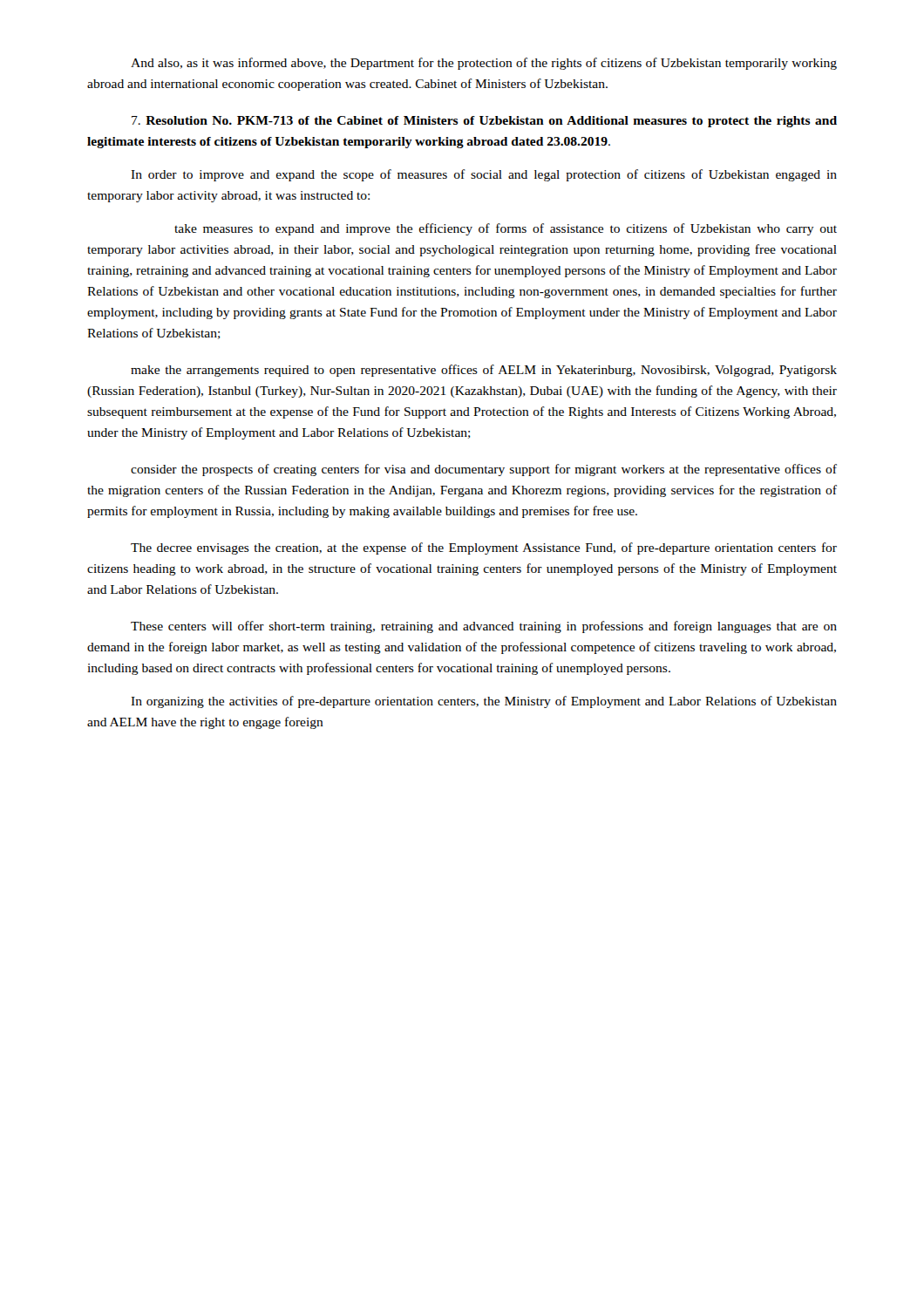Select the text block containing "make the arrangements required to open"
This screenshot has height=1308, width=924.
click(462, 401)
